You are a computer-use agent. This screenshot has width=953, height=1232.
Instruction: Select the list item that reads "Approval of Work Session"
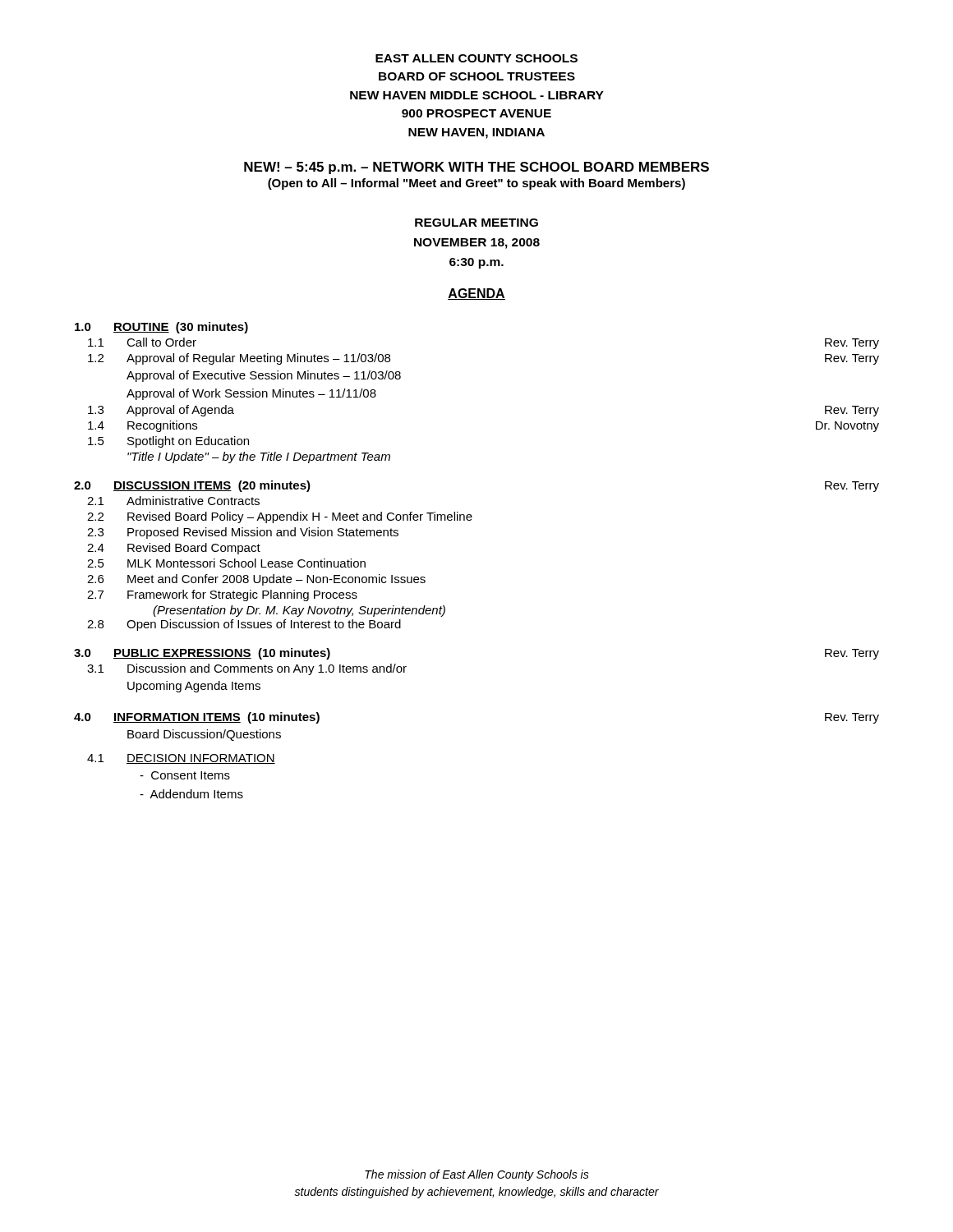(x=251, y=393)
